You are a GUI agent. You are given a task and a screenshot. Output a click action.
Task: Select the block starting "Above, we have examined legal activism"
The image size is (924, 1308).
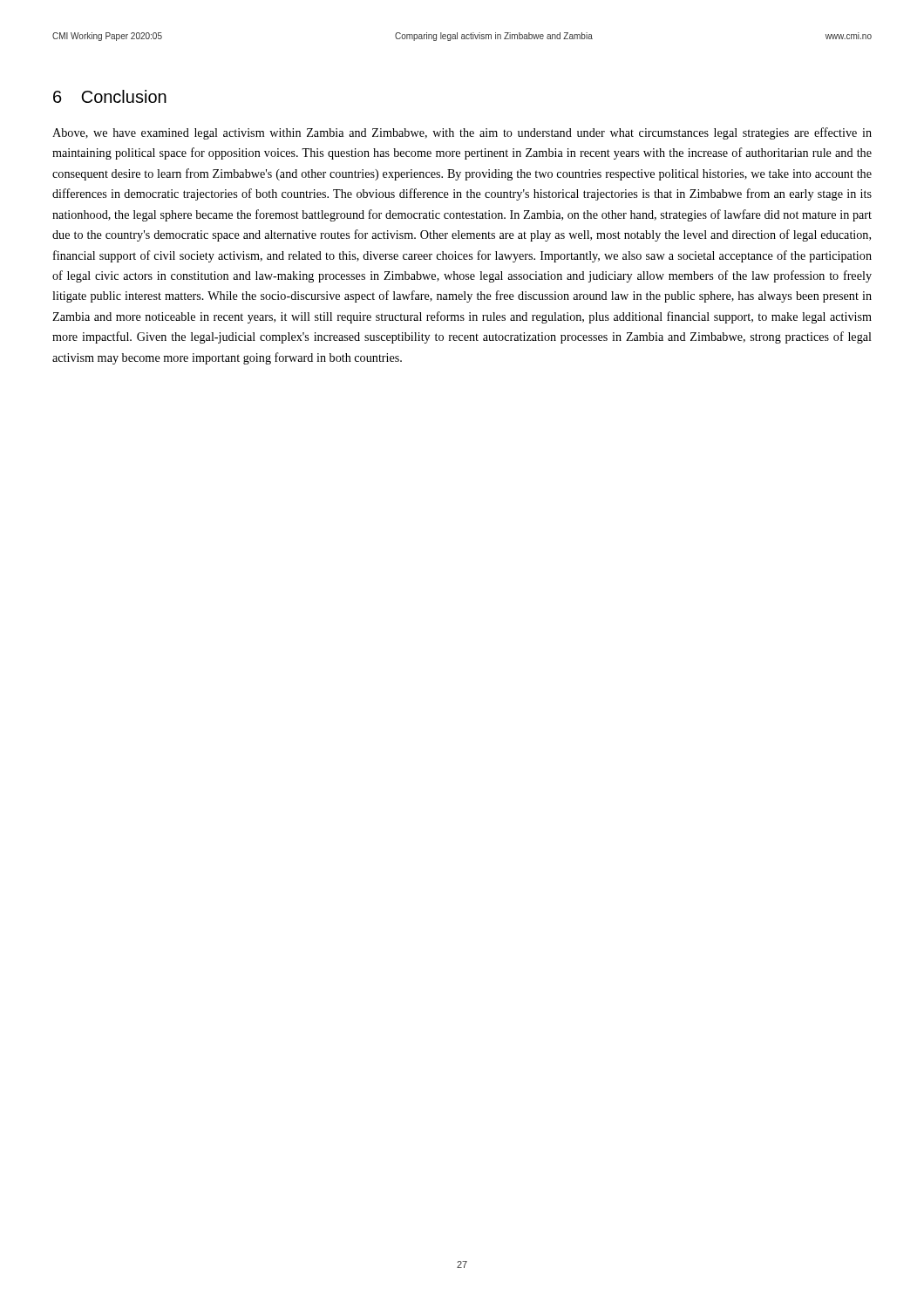[462, 246]
